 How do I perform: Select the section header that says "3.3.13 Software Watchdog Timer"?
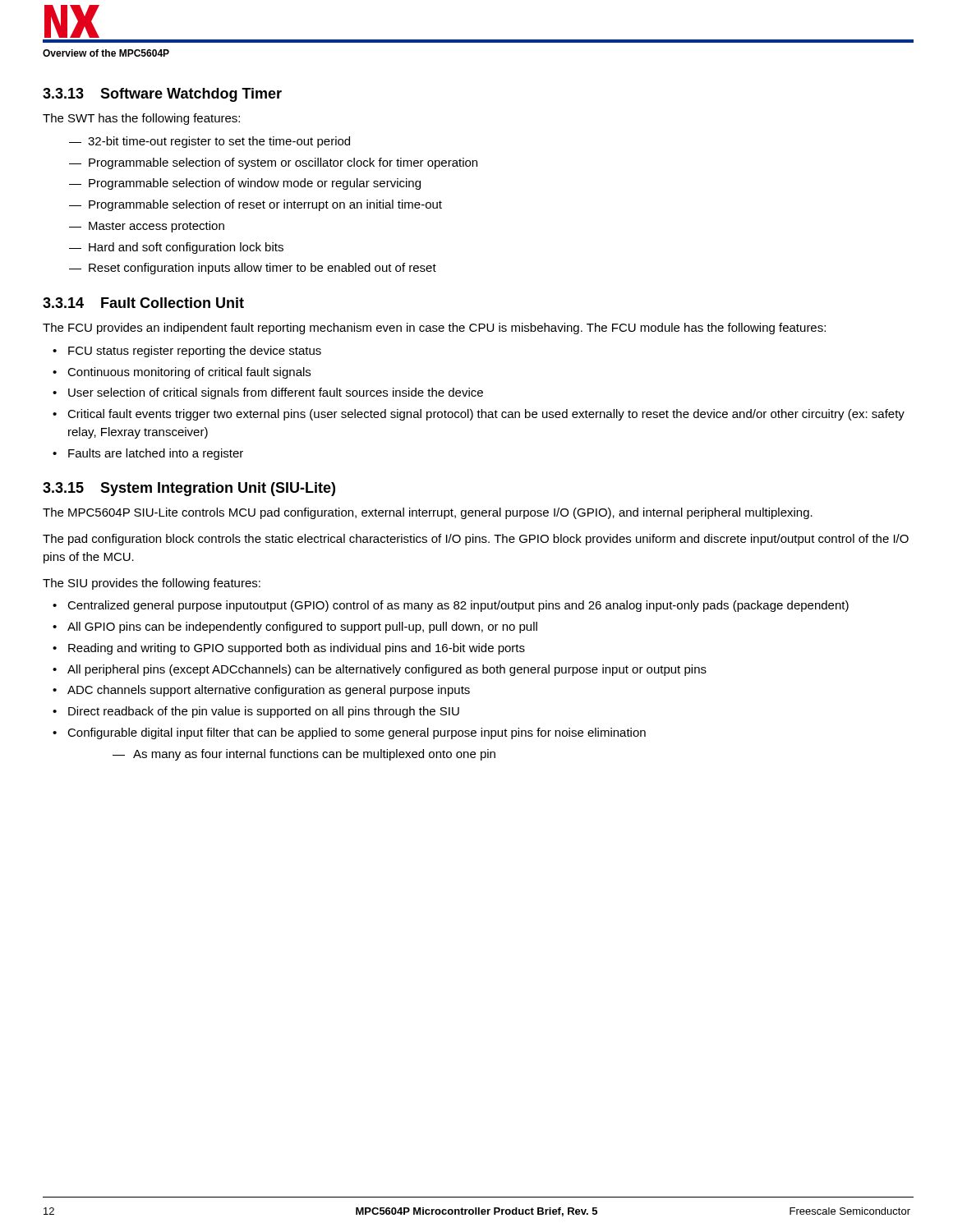162,94
